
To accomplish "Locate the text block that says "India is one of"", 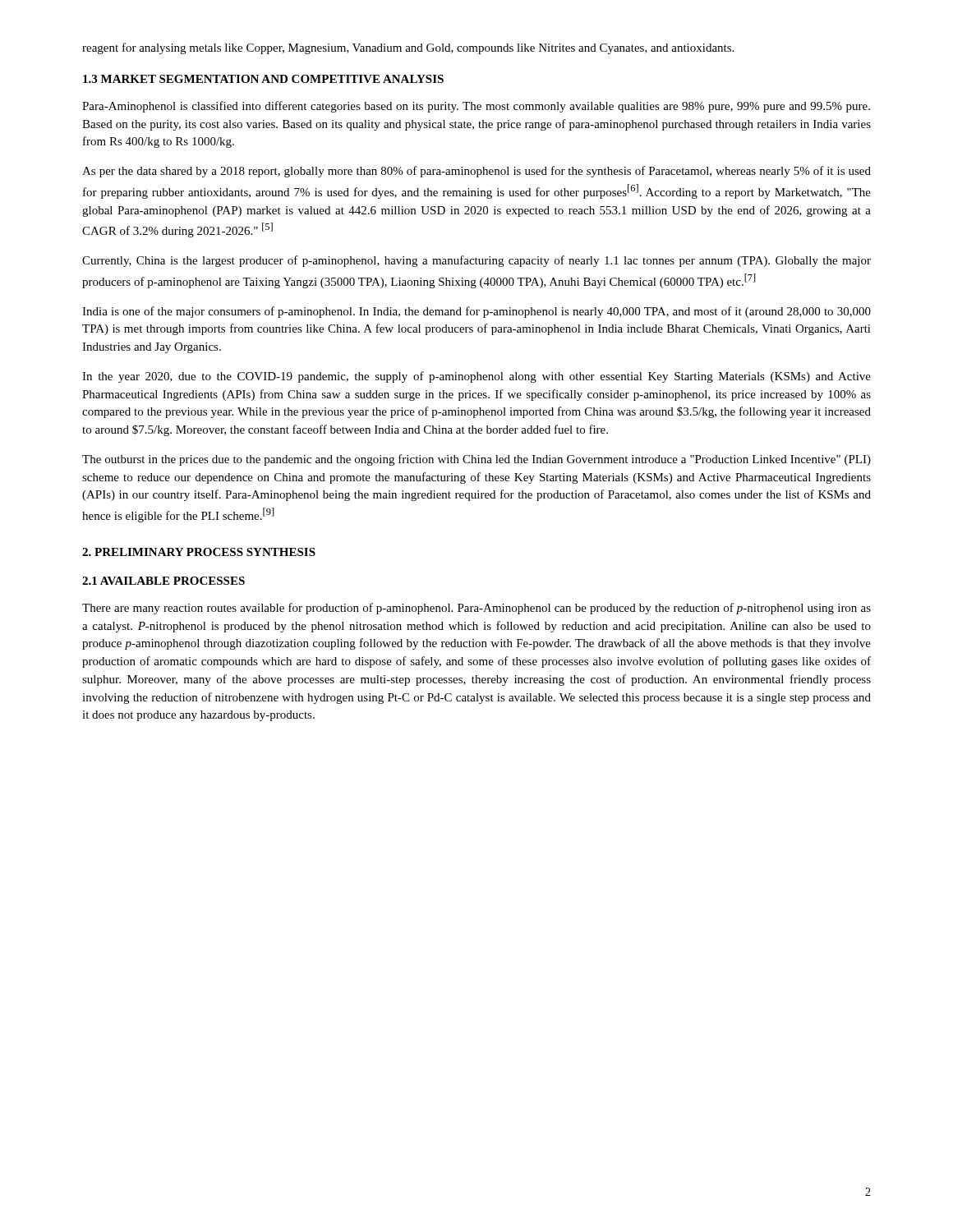I will (476, 329).
